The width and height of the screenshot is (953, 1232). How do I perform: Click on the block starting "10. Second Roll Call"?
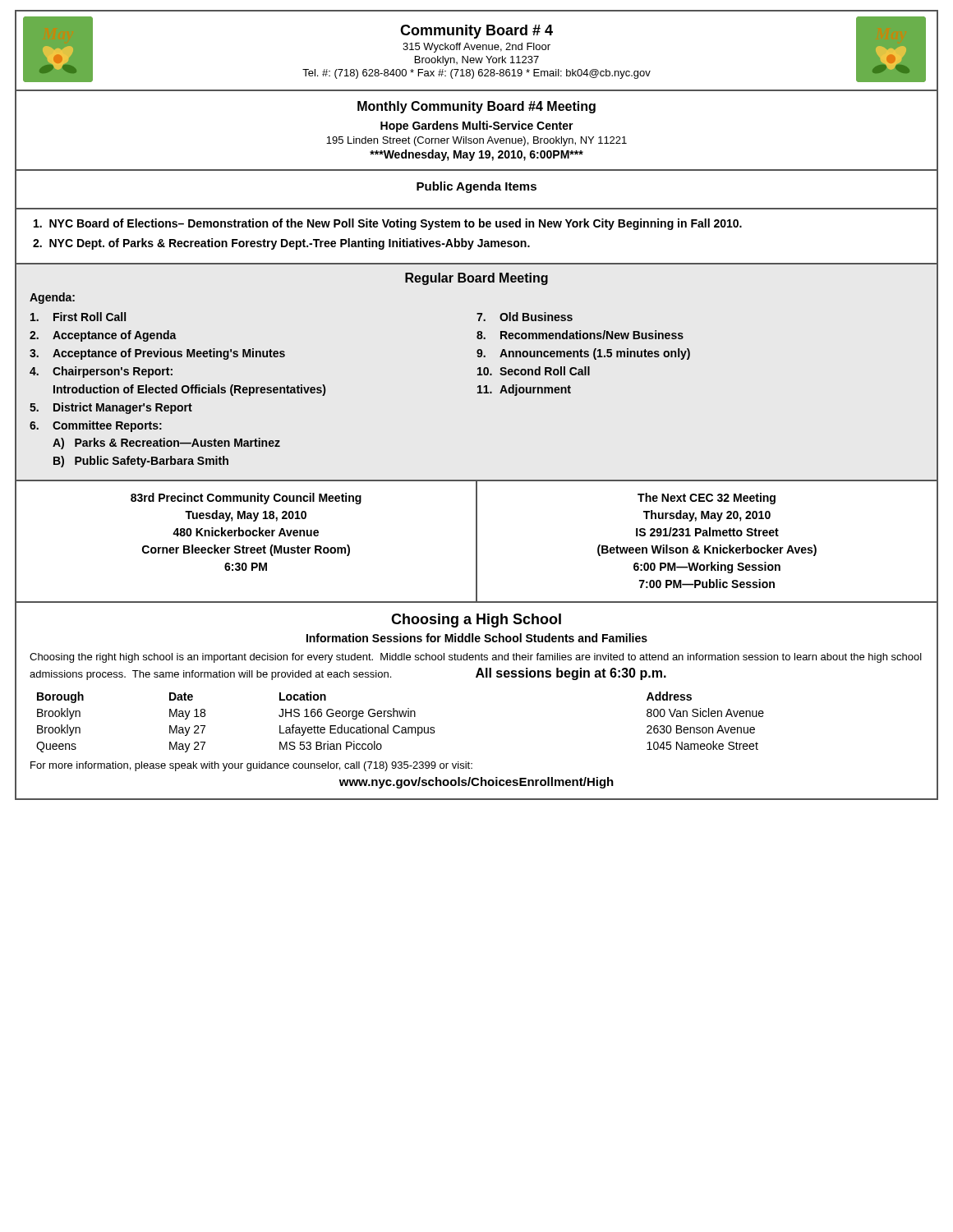[533, 371]
